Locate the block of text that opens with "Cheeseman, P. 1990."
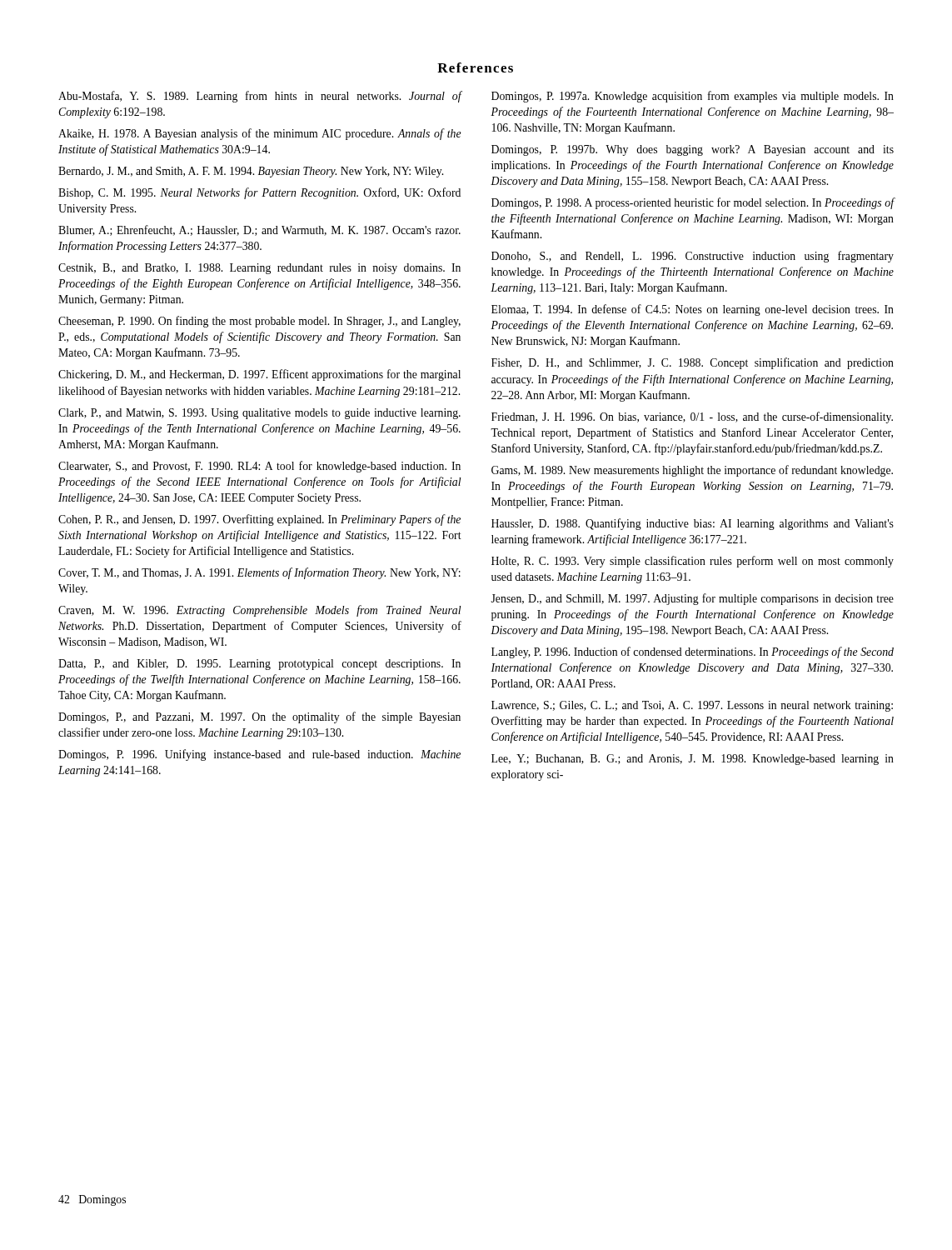Viewport: 952px width, 1250px height. (x=260, y=337)
